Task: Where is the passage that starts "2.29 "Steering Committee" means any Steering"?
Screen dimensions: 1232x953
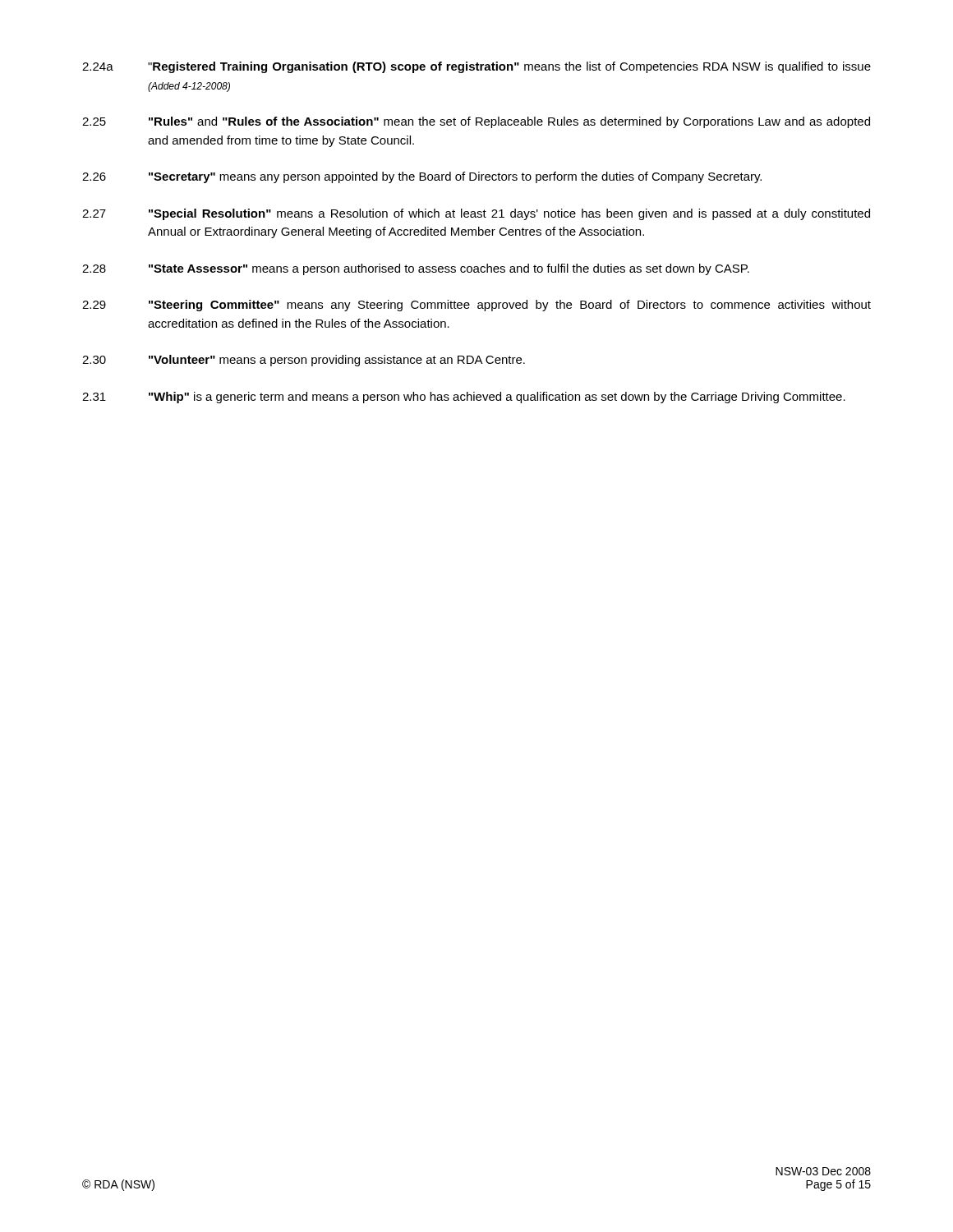Action: pyautogui.click(x=476, y=314)
